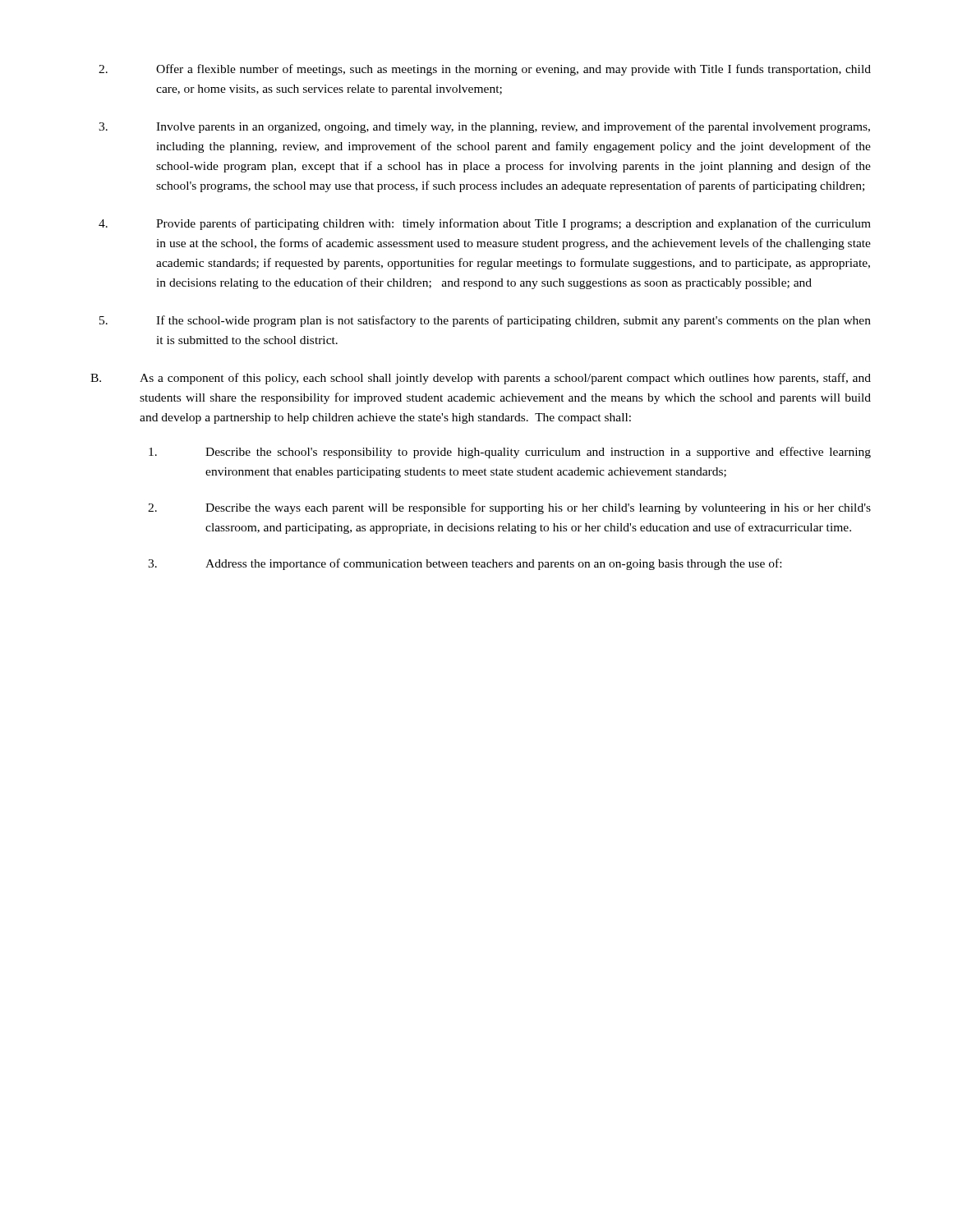
Task: Navigate to the text block starting "3. Involve parents in an"
Action: click(481, 156)
